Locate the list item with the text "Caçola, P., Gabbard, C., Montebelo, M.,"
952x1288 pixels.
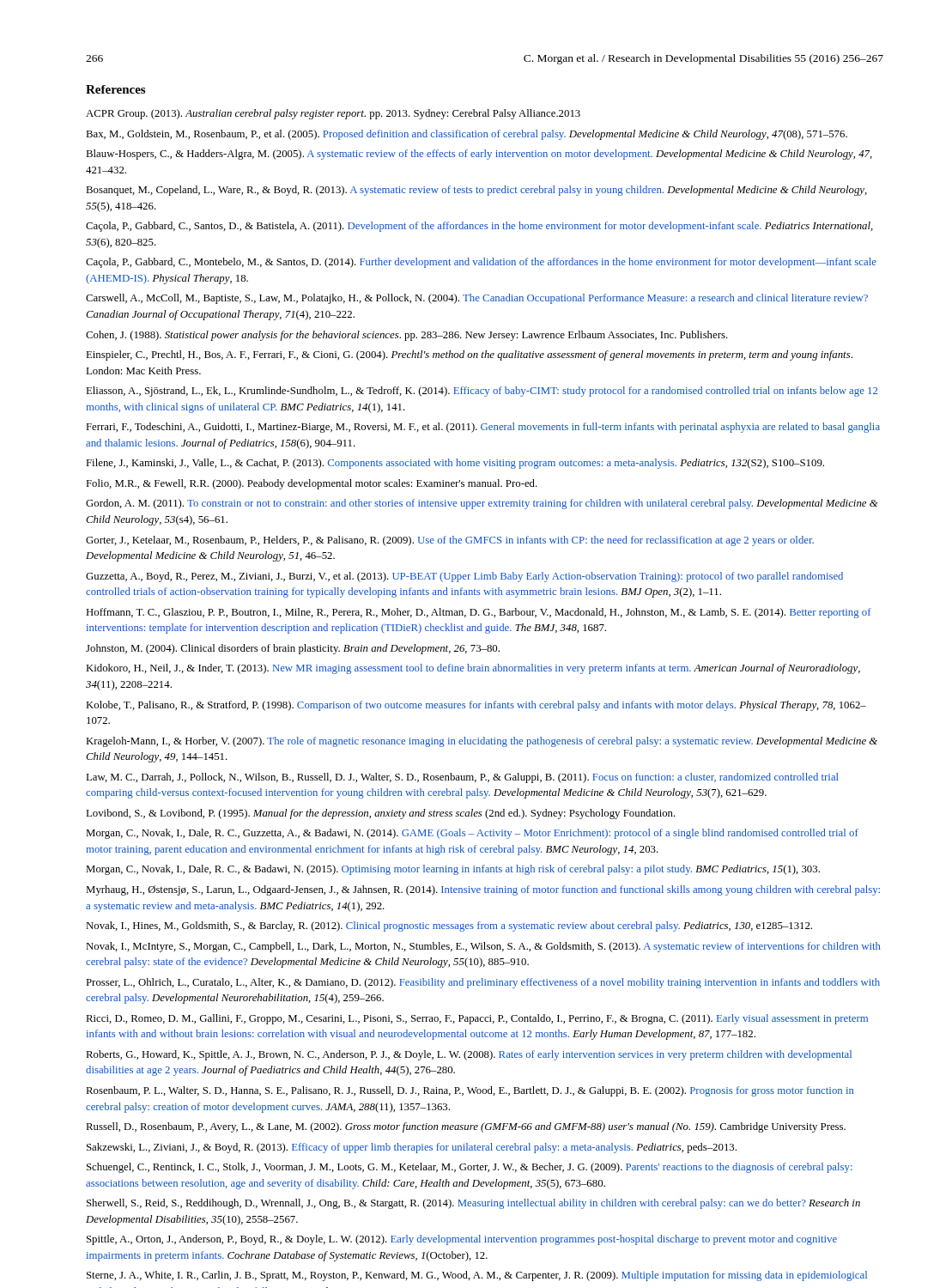[481, 270]
